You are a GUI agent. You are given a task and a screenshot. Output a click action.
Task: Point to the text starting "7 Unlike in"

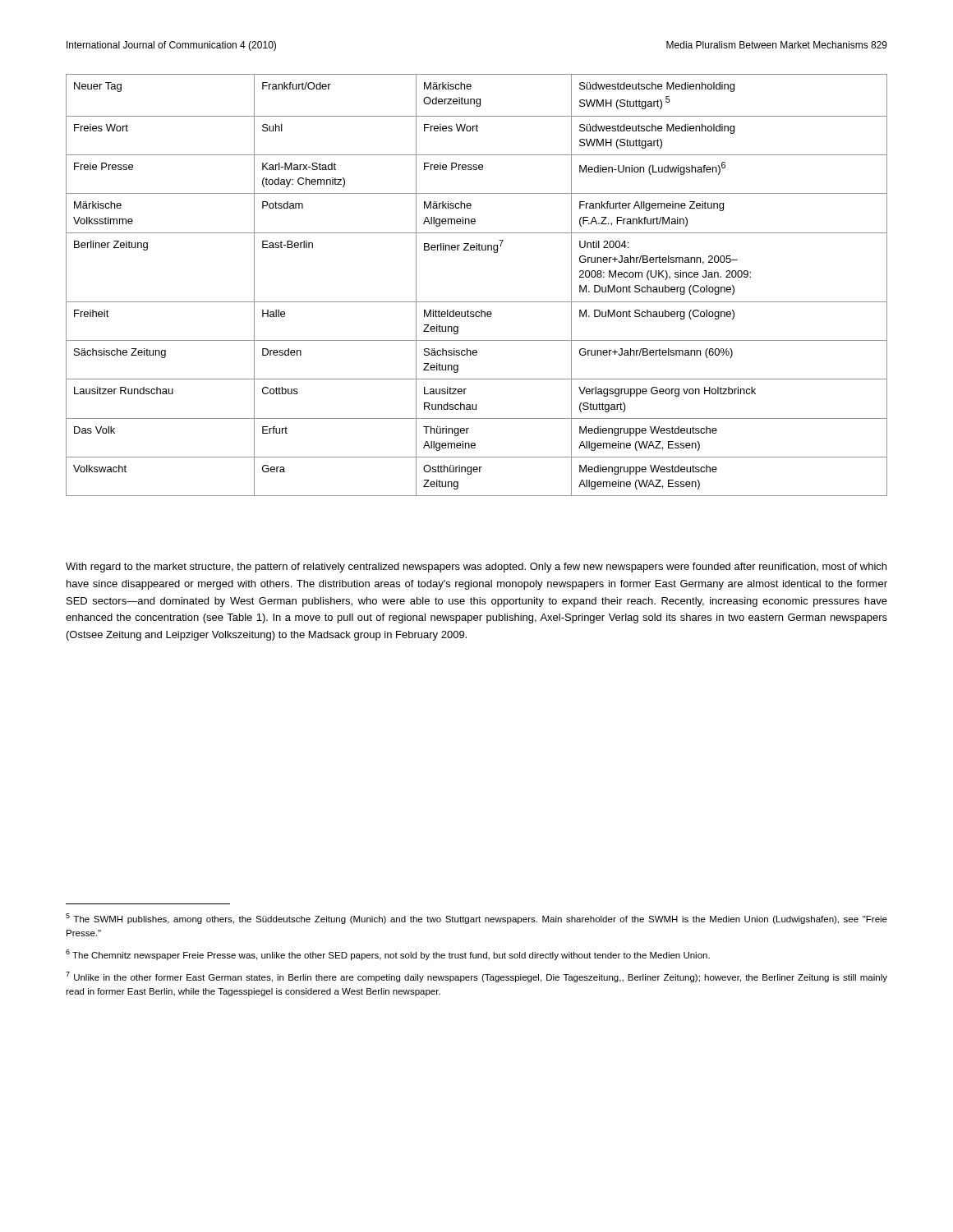point(476,984)
